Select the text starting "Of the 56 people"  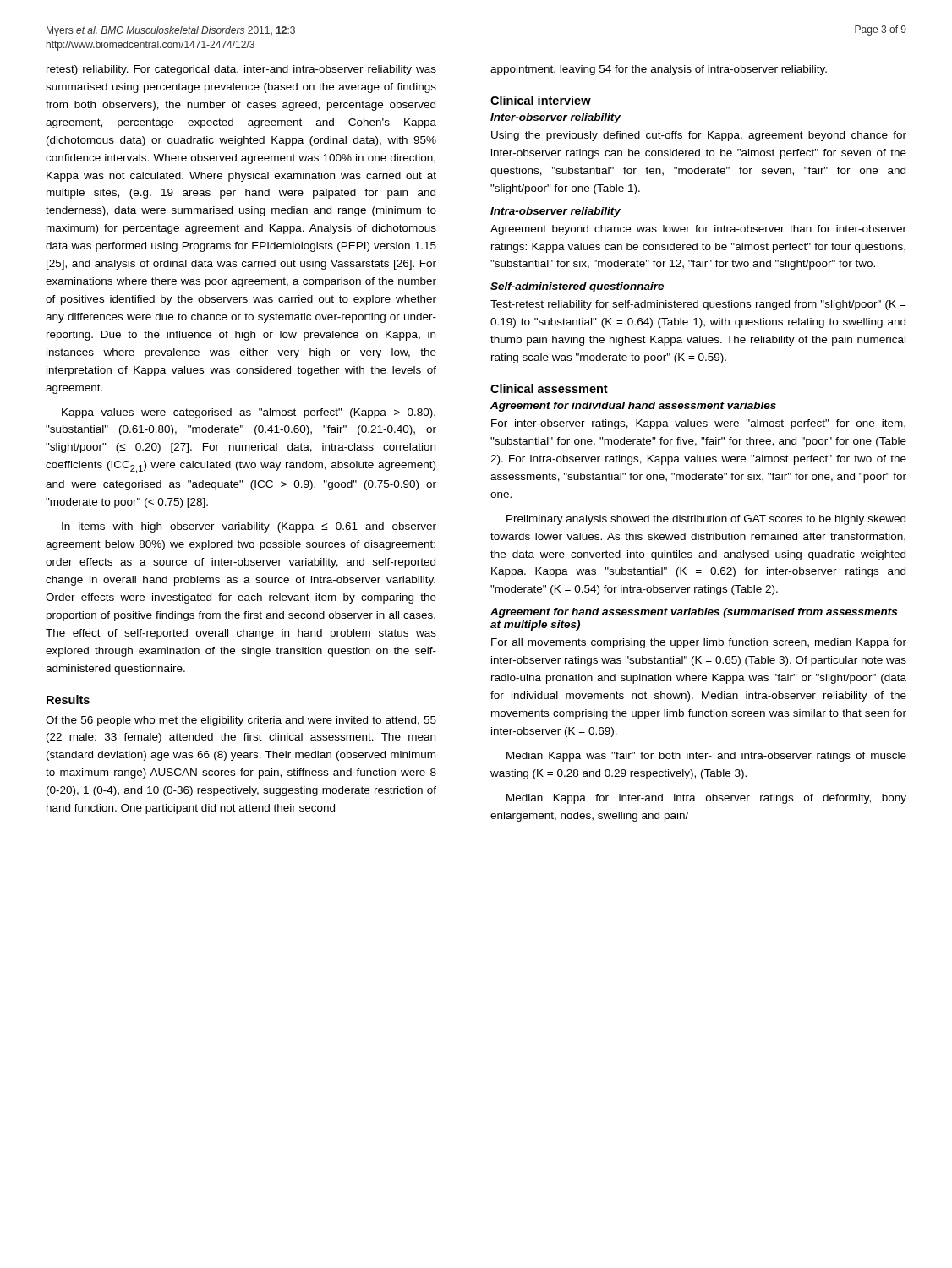click(241, 764)
